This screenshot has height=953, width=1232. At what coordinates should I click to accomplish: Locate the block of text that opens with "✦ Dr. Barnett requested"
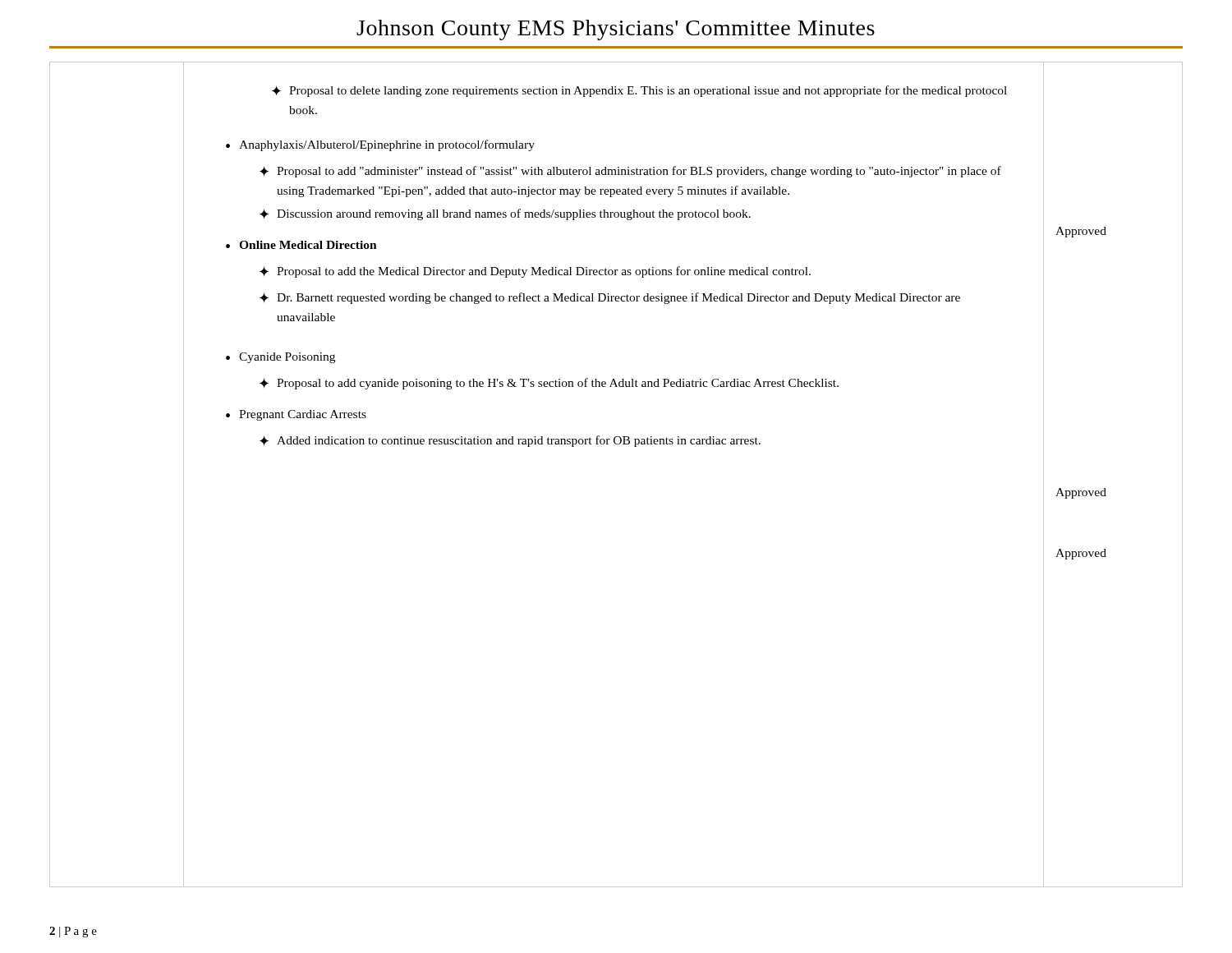[636, 307]
